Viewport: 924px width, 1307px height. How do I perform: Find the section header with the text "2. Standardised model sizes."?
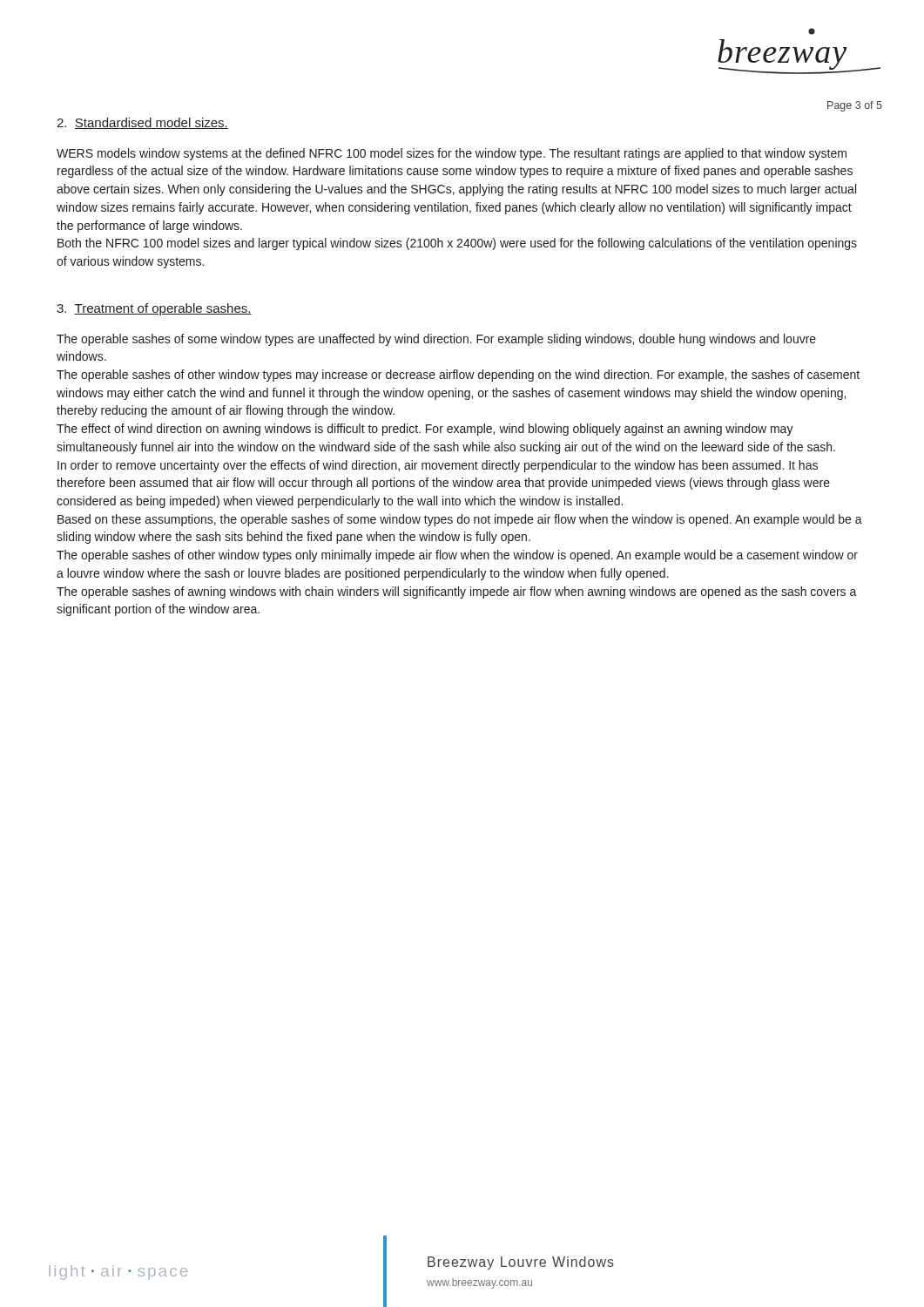click(x=142, y=122)
